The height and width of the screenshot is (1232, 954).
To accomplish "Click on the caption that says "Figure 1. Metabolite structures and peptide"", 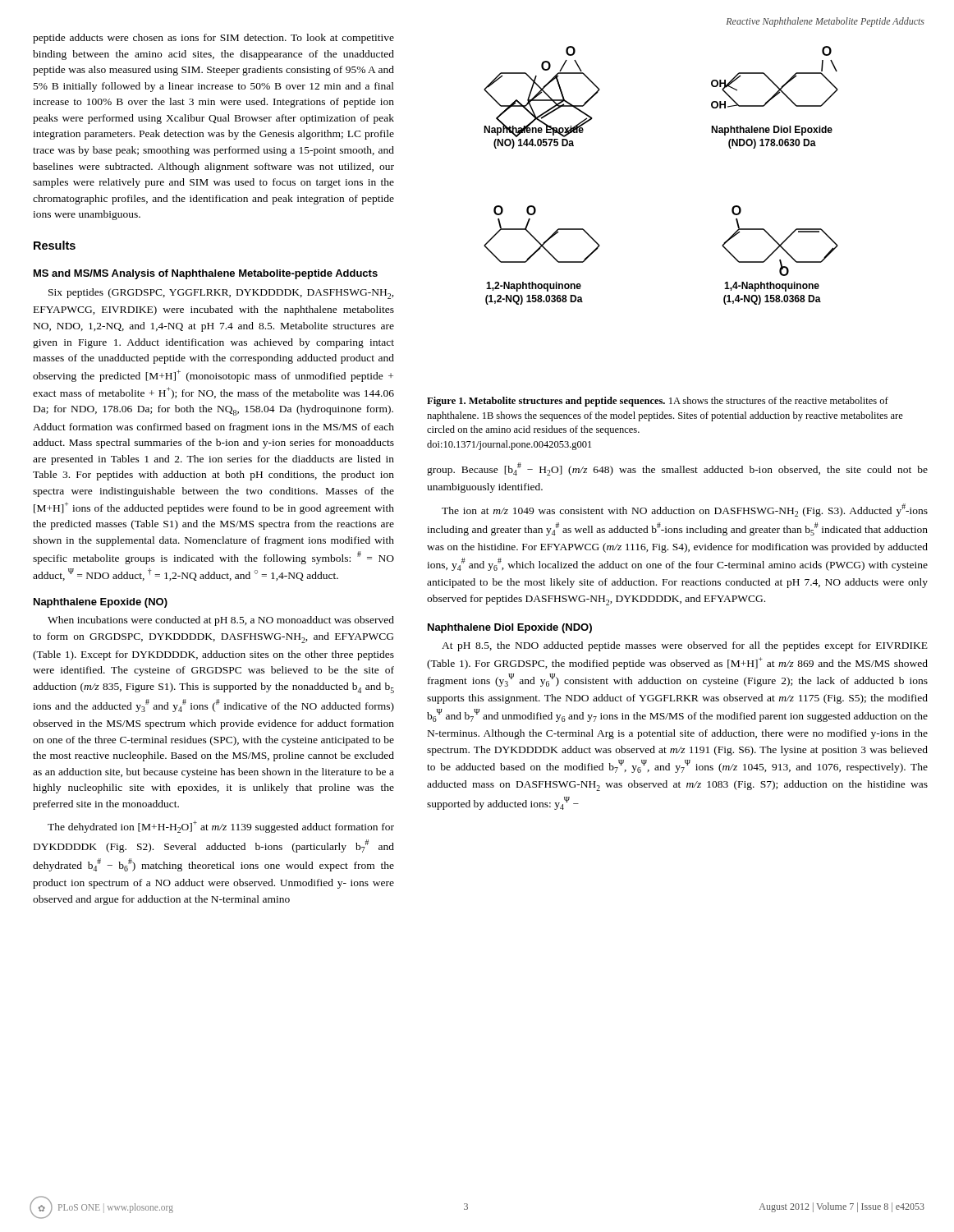I will (x=665, y=422).
